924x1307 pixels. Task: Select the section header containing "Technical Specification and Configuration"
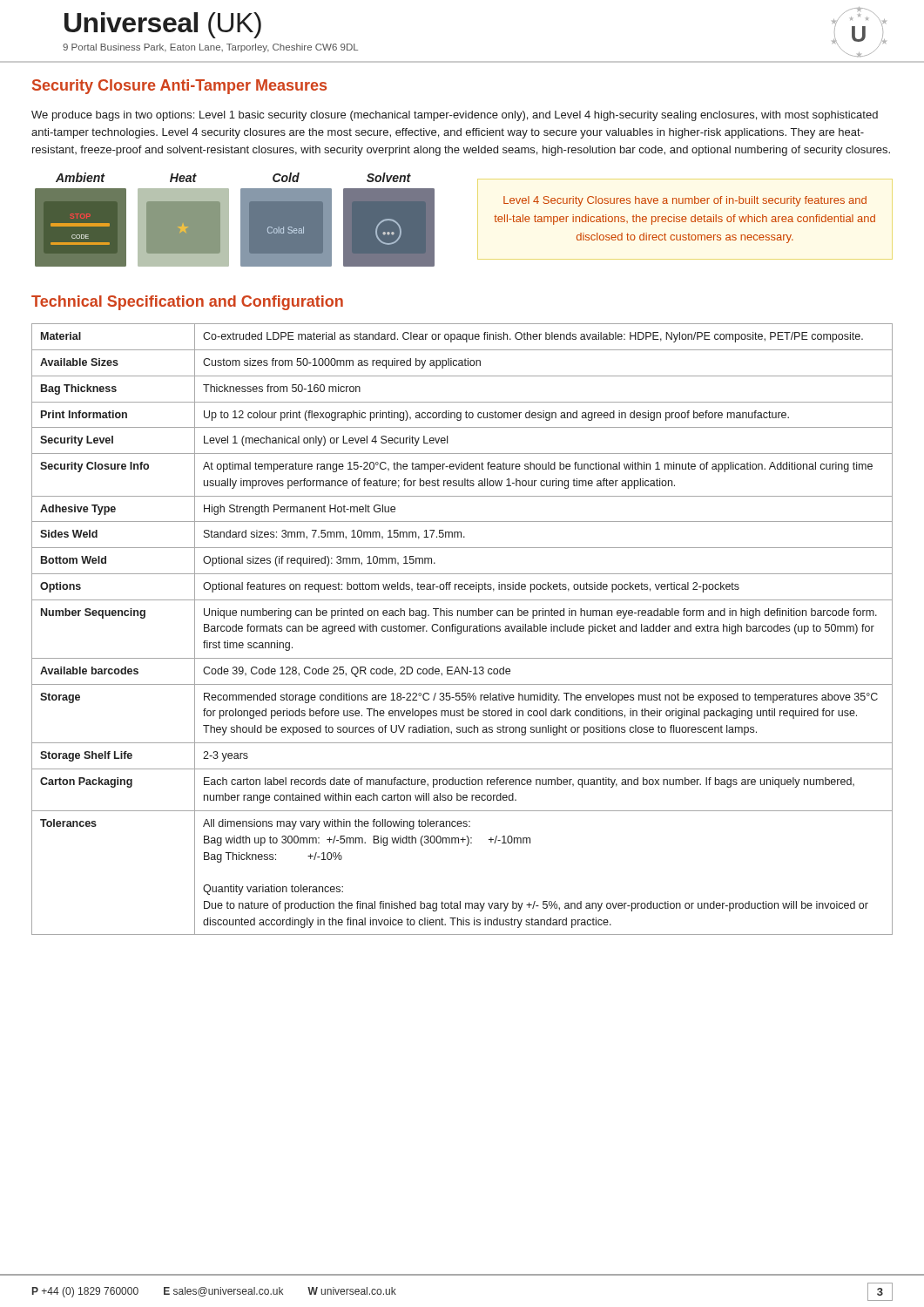187,303
